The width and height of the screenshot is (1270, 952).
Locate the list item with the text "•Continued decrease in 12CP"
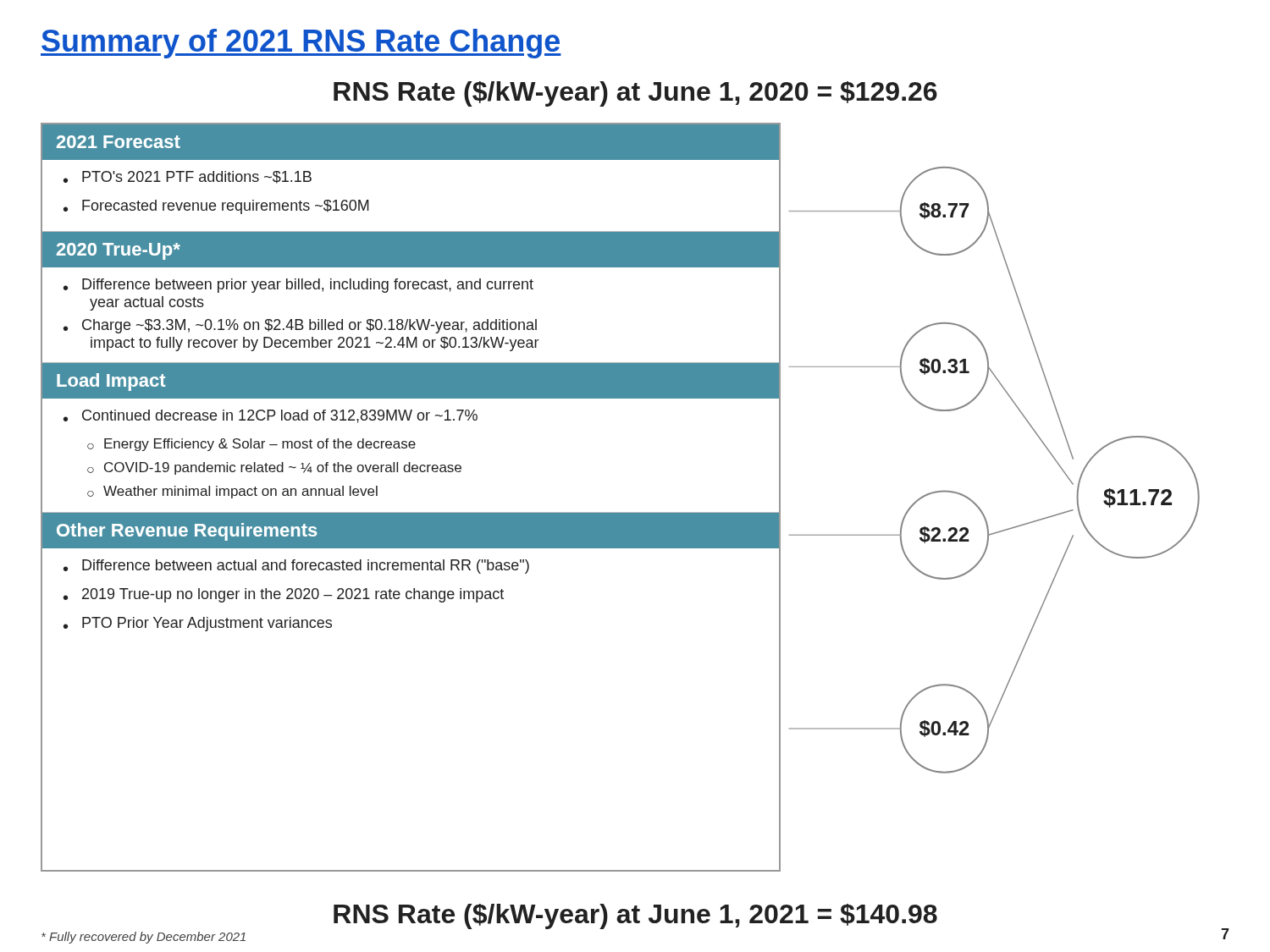pos(270,419)
